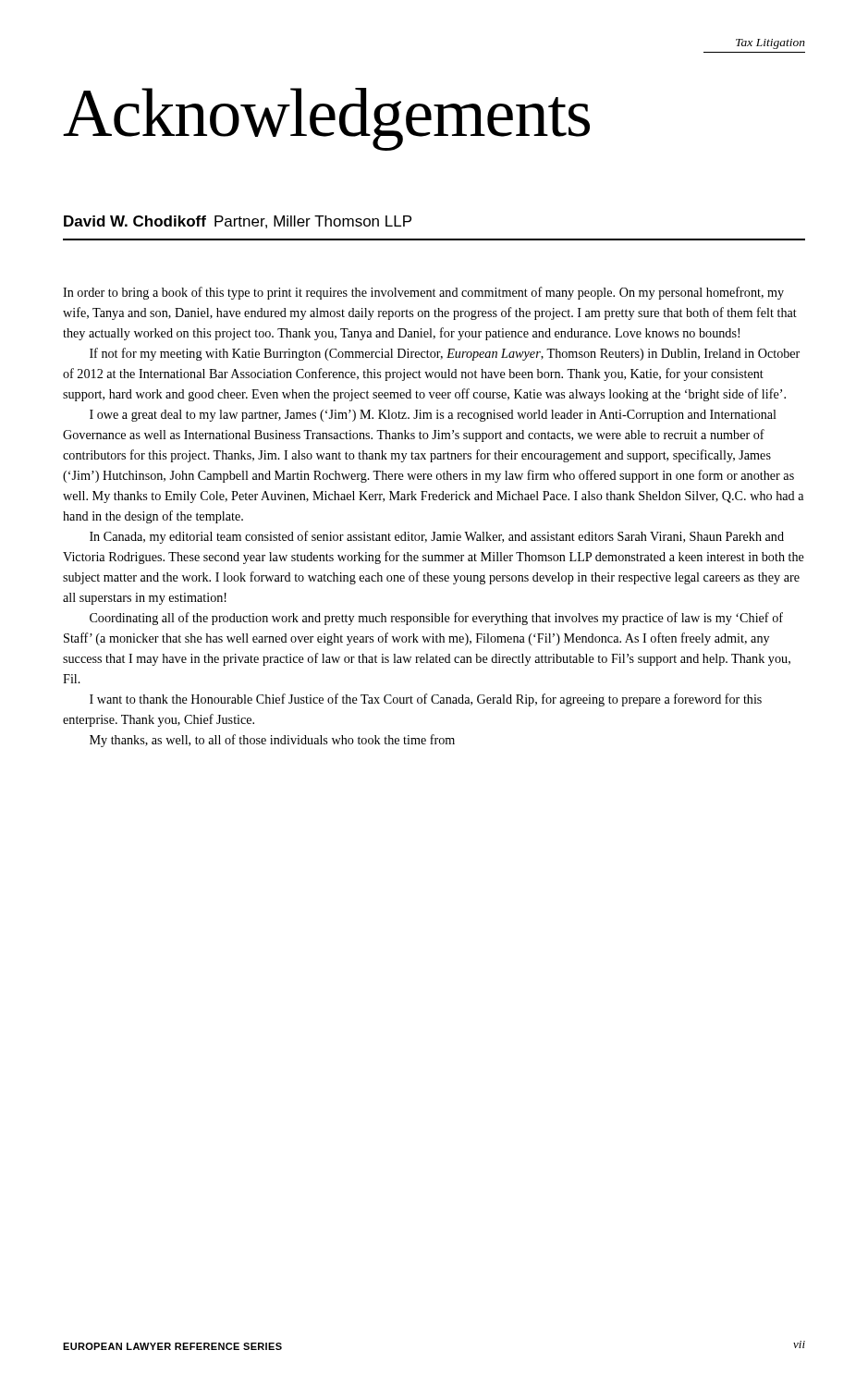Viewport: 868px width, 1387px height.
Task: Locate the region starting "David W. ChodikoffPartner, Miller Thomson LLP"
Action: click(238, 221)
